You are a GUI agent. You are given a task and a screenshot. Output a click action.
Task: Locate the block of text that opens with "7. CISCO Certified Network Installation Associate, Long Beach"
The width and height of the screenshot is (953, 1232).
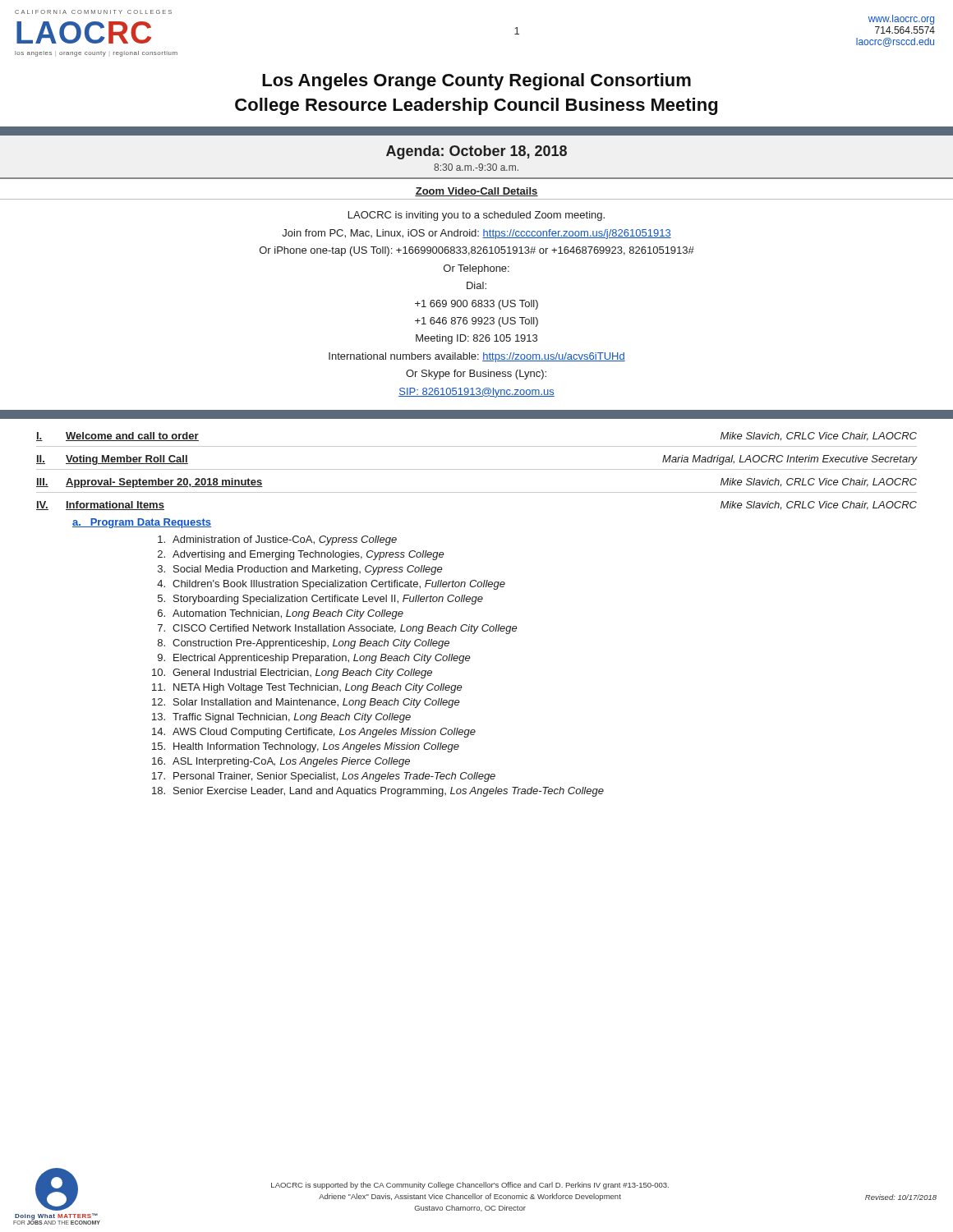pyautogui.click(x=330, y=628)
